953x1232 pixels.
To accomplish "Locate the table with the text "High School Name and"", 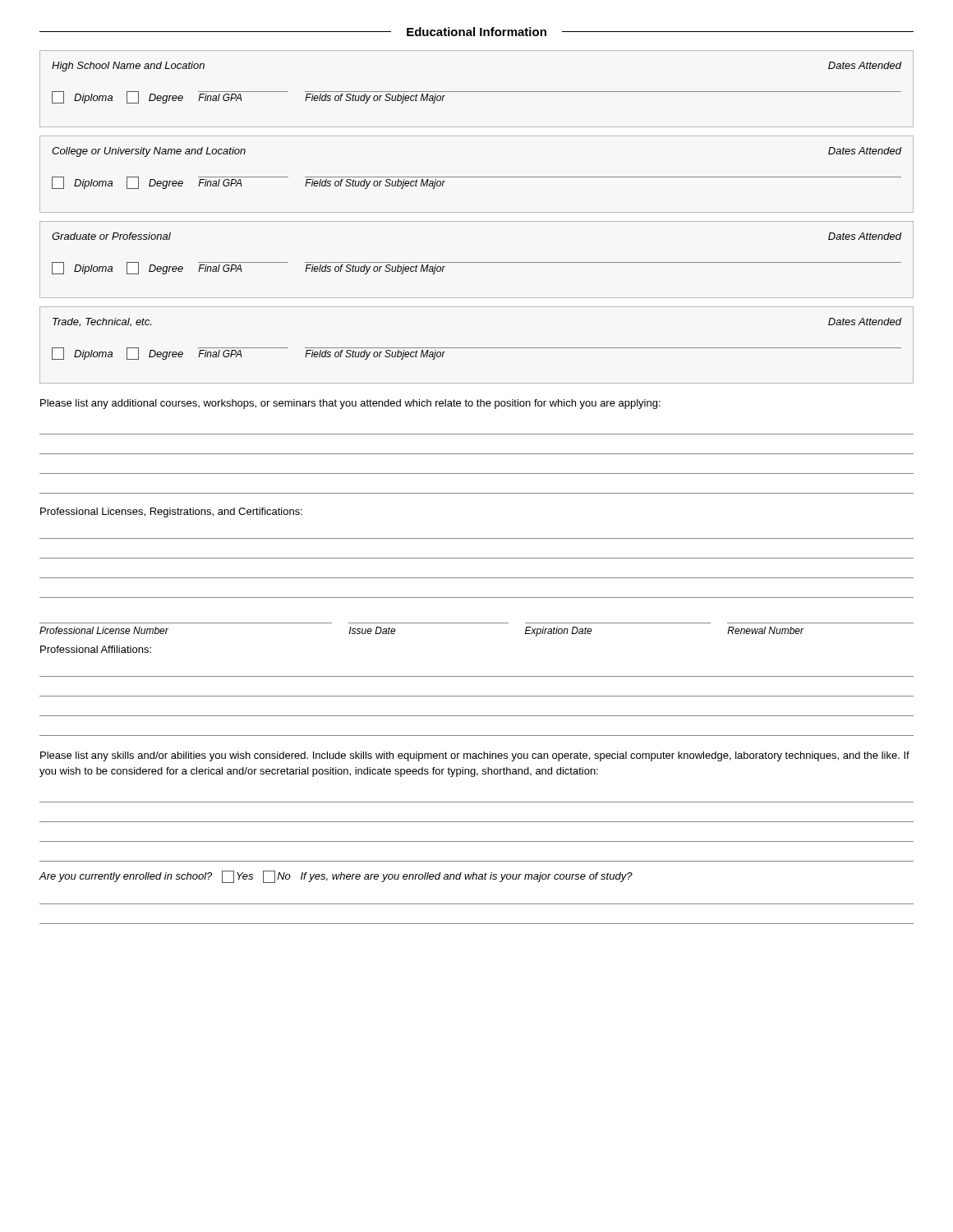I will click(476, 89).
